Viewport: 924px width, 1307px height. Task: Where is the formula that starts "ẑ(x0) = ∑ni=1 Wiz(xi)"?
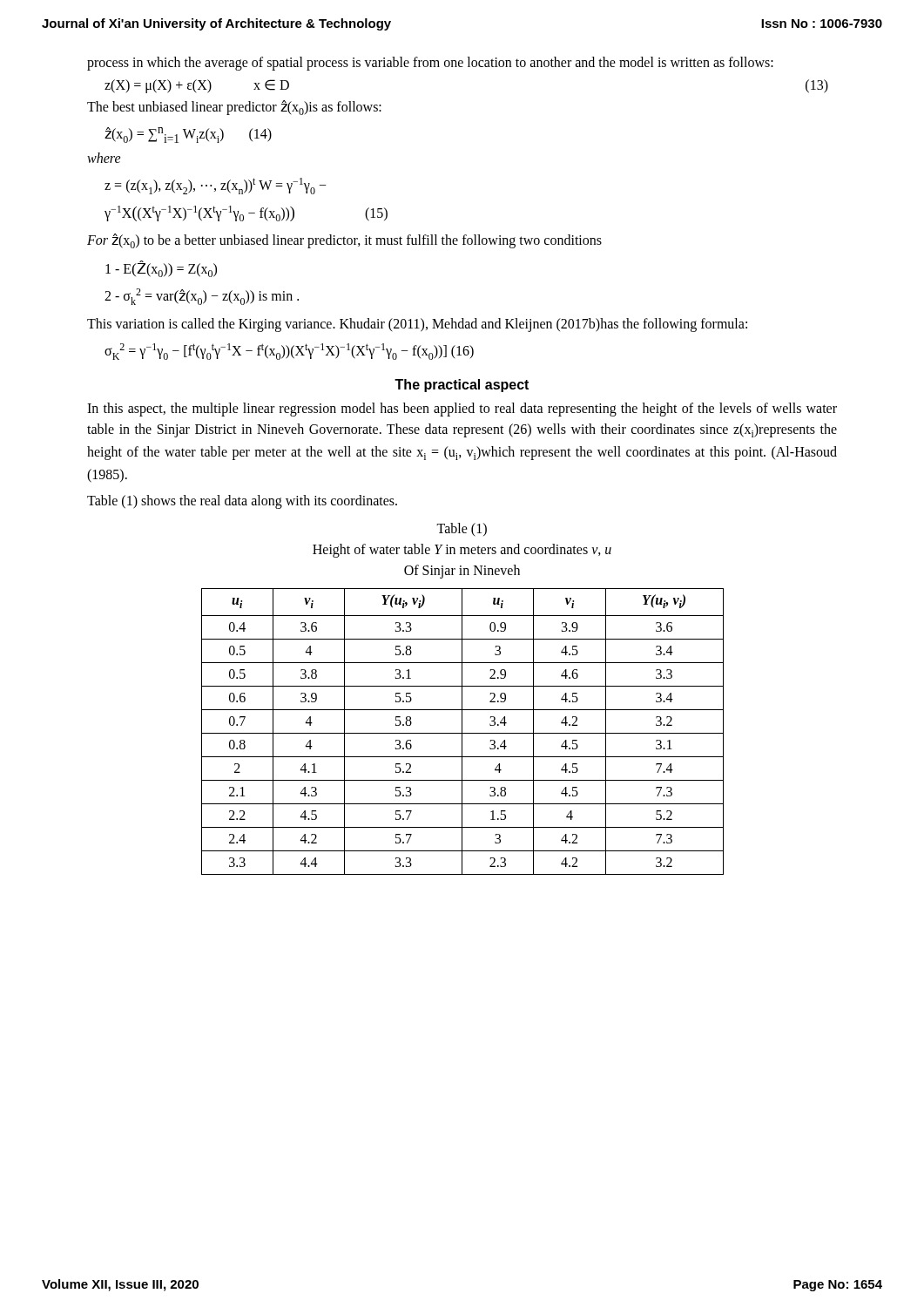188,135
